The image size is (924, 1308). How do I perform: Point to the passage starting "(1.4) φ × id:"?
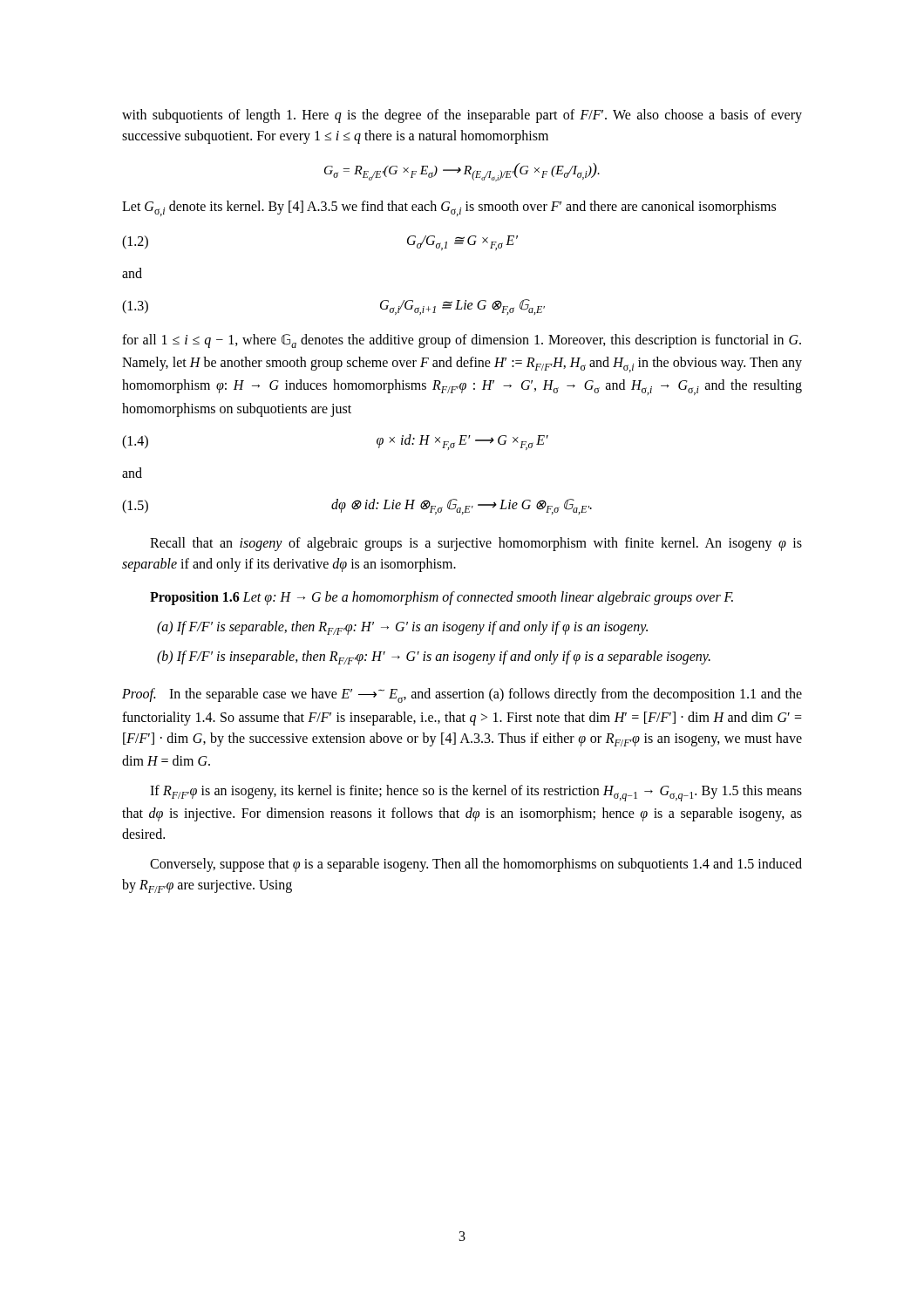[x=462, y=441]
